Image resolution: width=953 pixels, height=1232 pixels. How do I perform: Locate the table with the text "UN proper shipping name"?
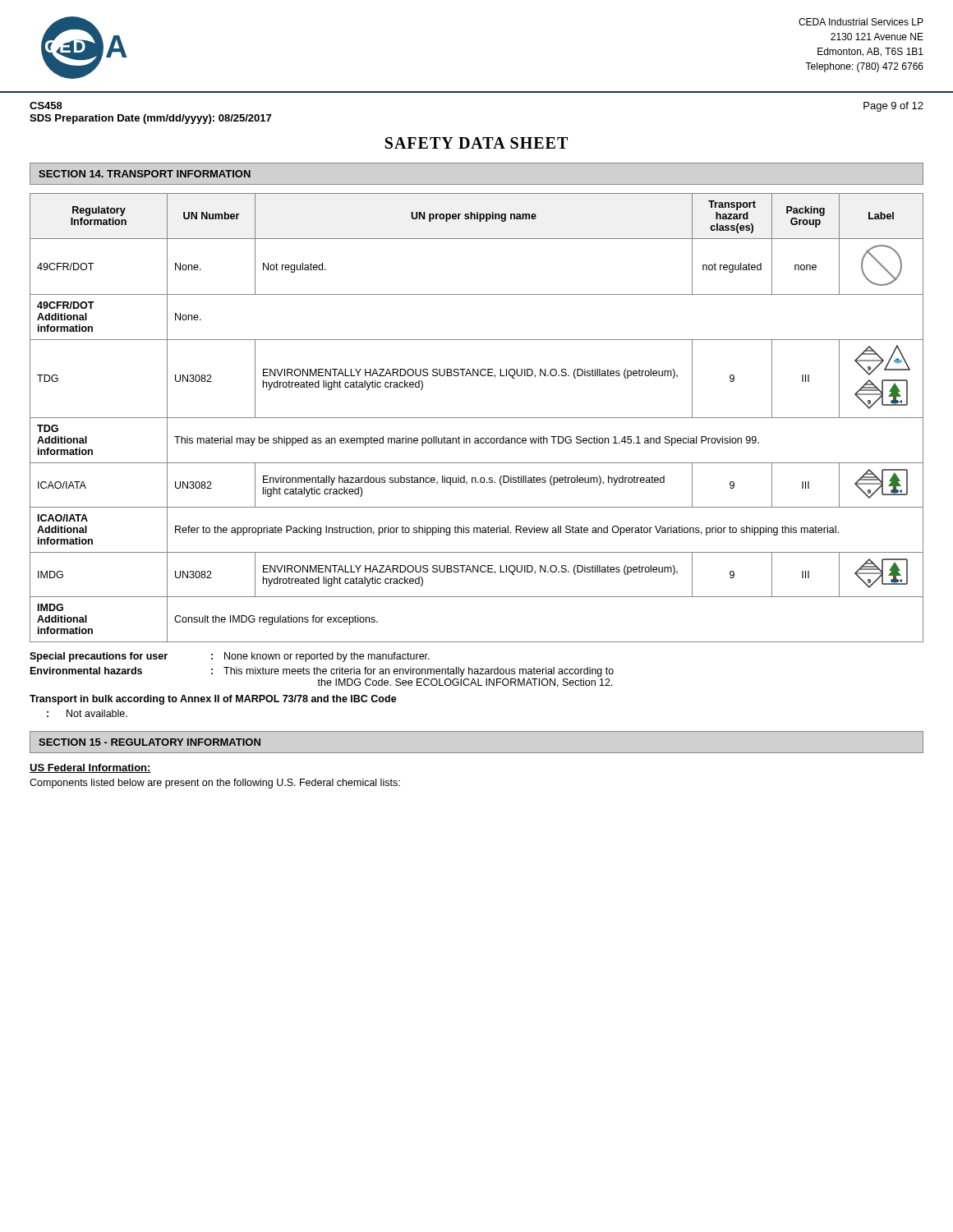(x=476, y=418)
